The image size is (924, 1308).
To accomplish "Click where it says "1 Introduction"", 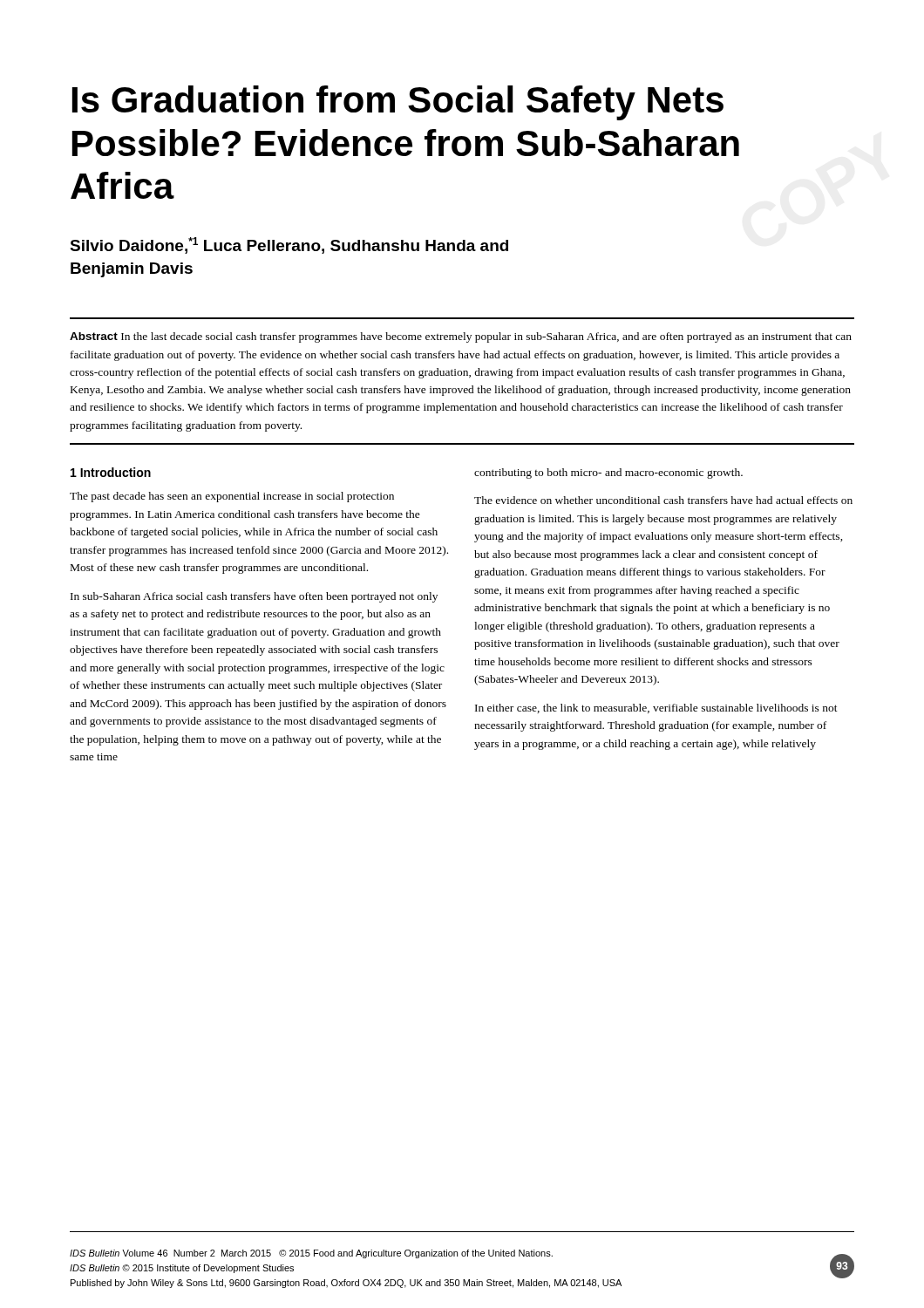I will point(110,472).
